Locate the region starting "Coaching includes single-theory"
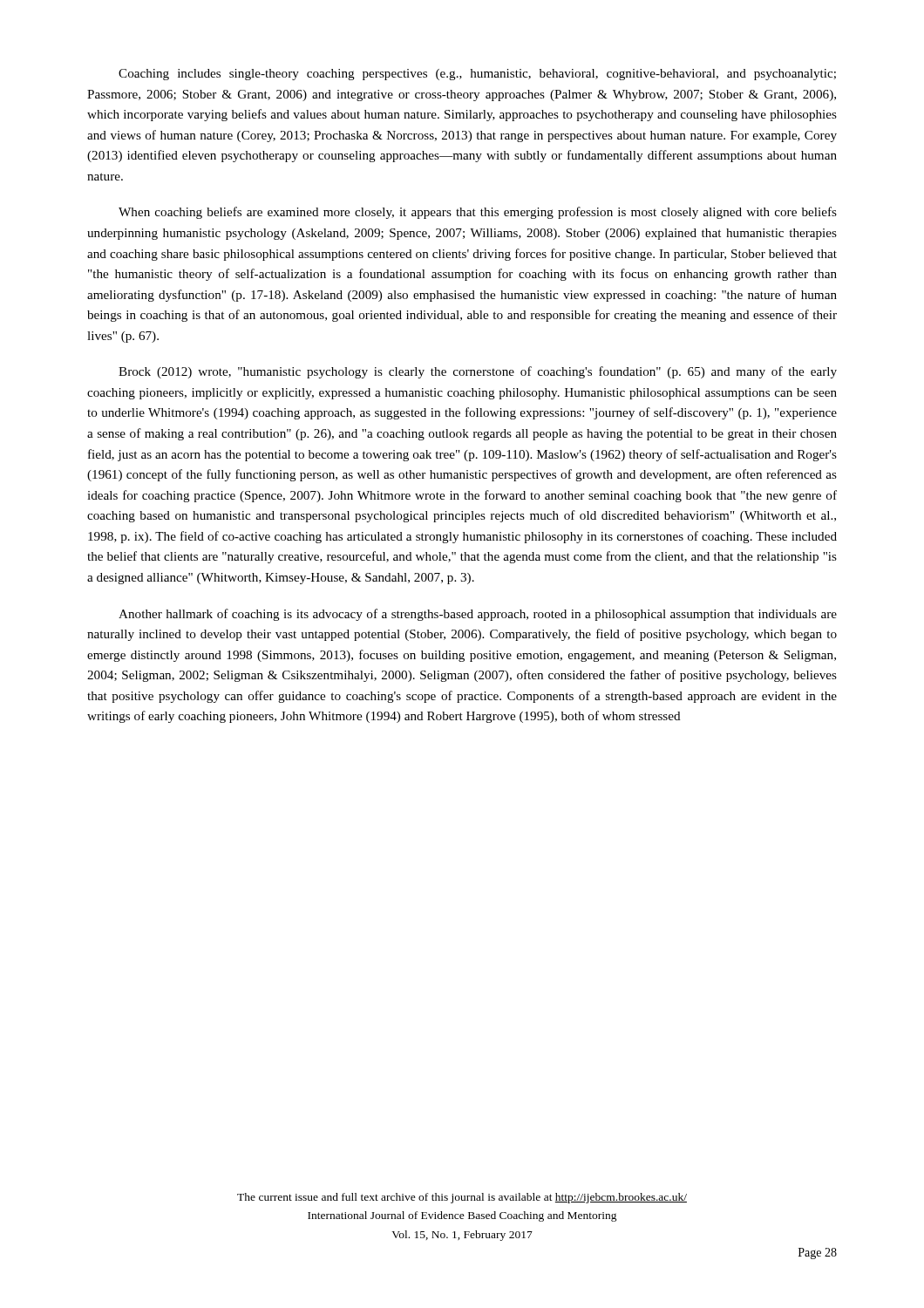This screenshot has width=924, height=1308. [462, 124]
